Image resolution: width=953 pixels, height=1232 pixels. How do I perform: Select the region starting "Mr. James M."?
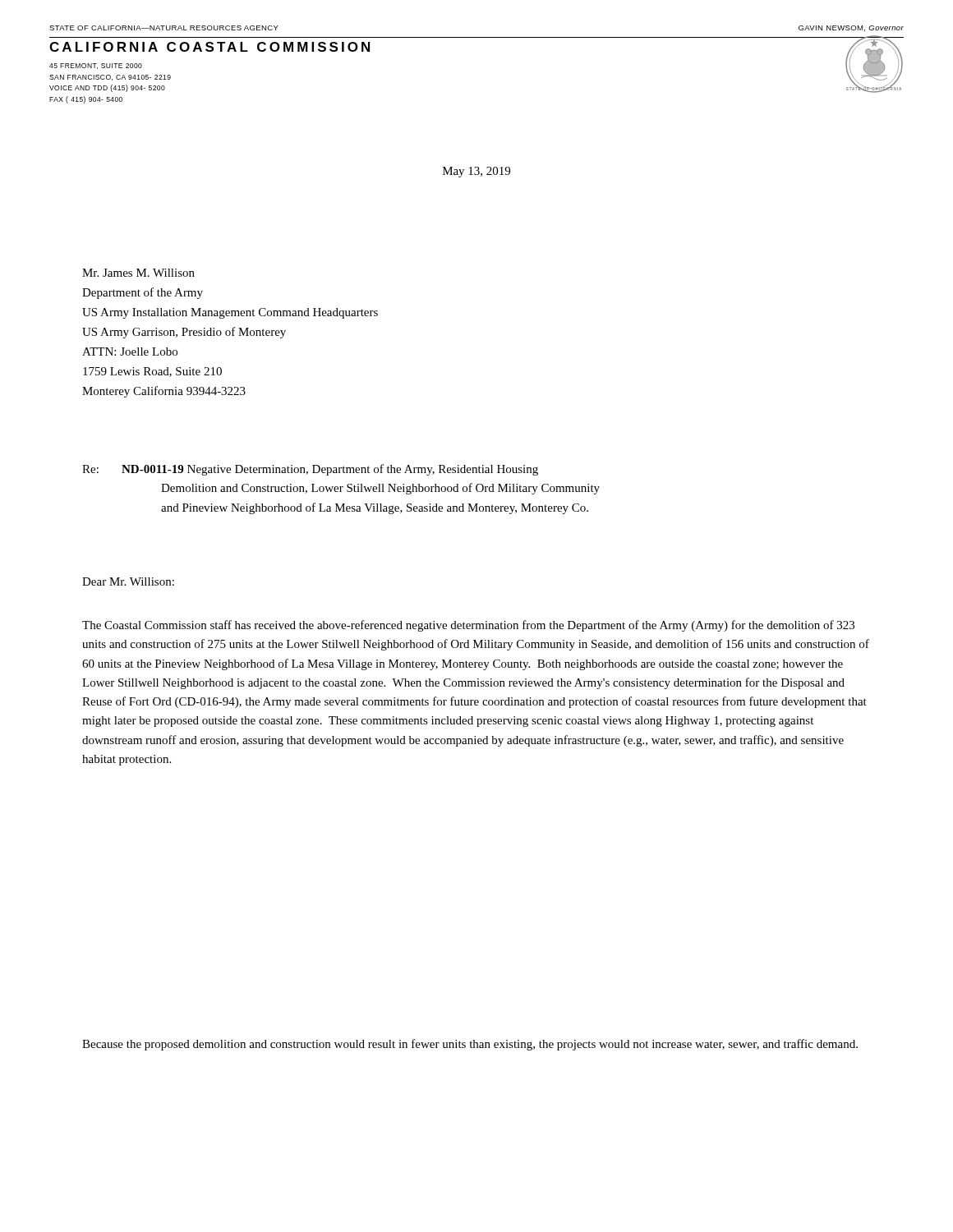[230, 332]
